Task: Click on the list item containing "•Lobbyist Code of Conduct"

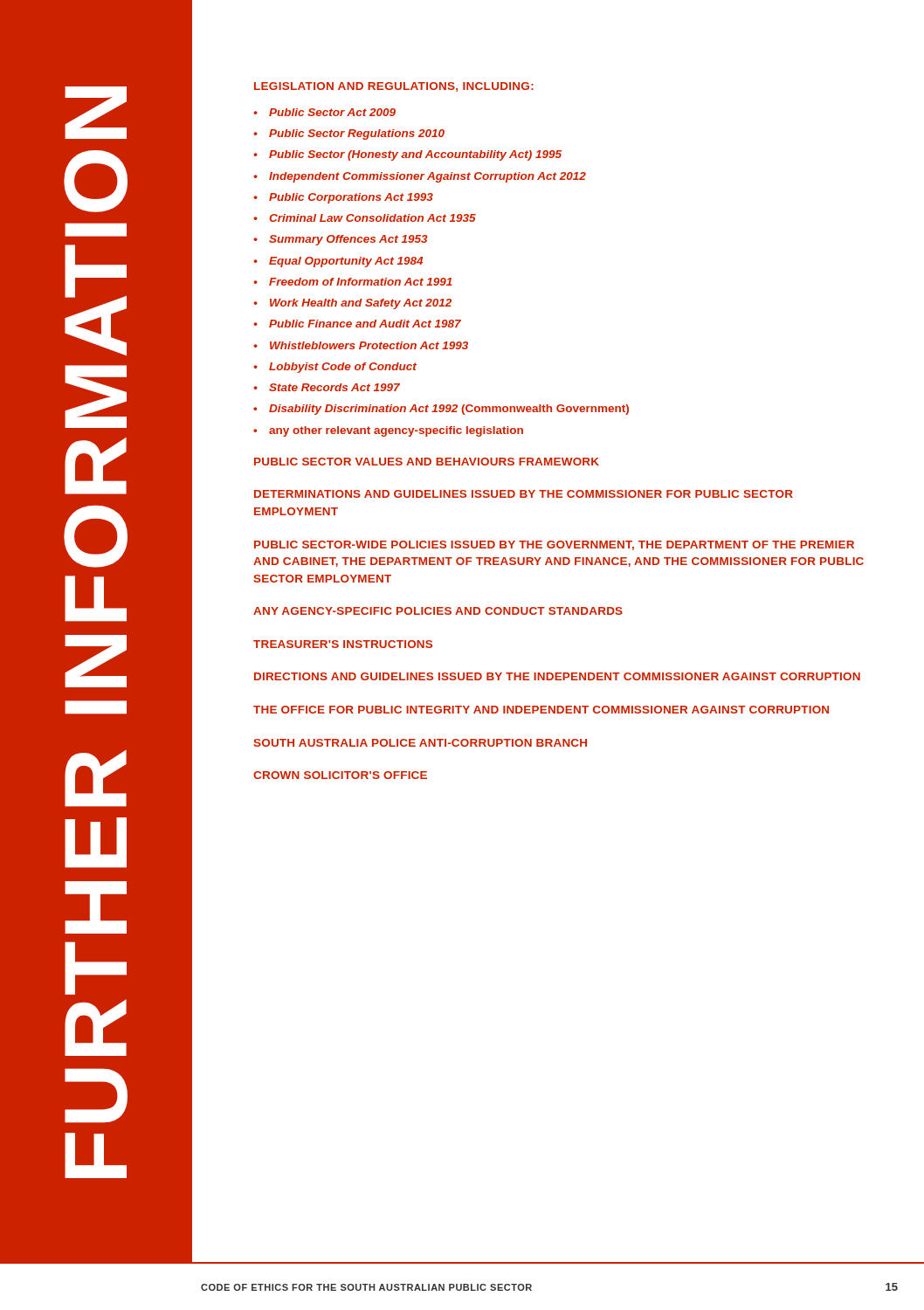Action: coord(335,367)
